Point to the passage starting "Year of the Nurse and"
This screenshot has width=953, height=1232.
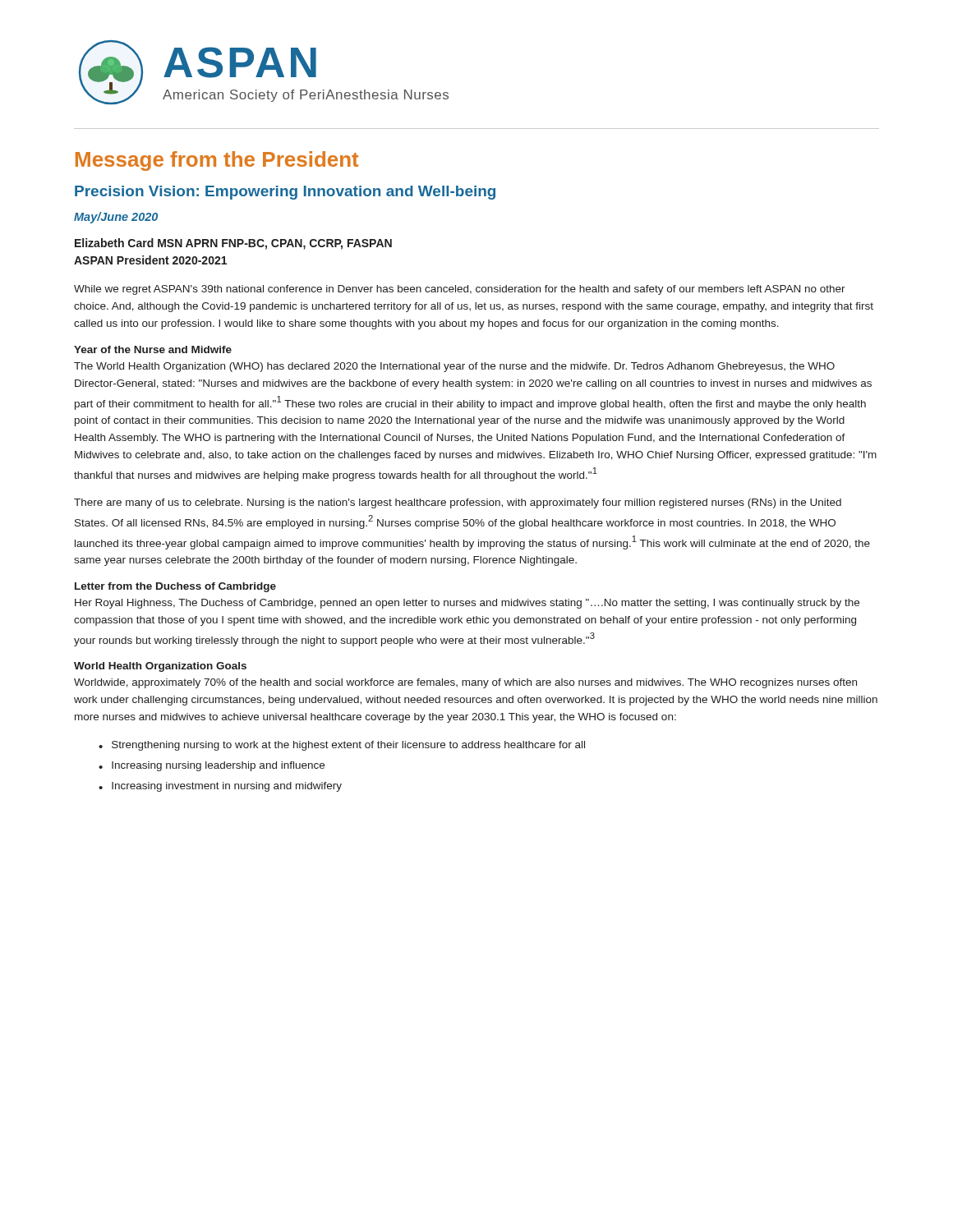point(153,349)
